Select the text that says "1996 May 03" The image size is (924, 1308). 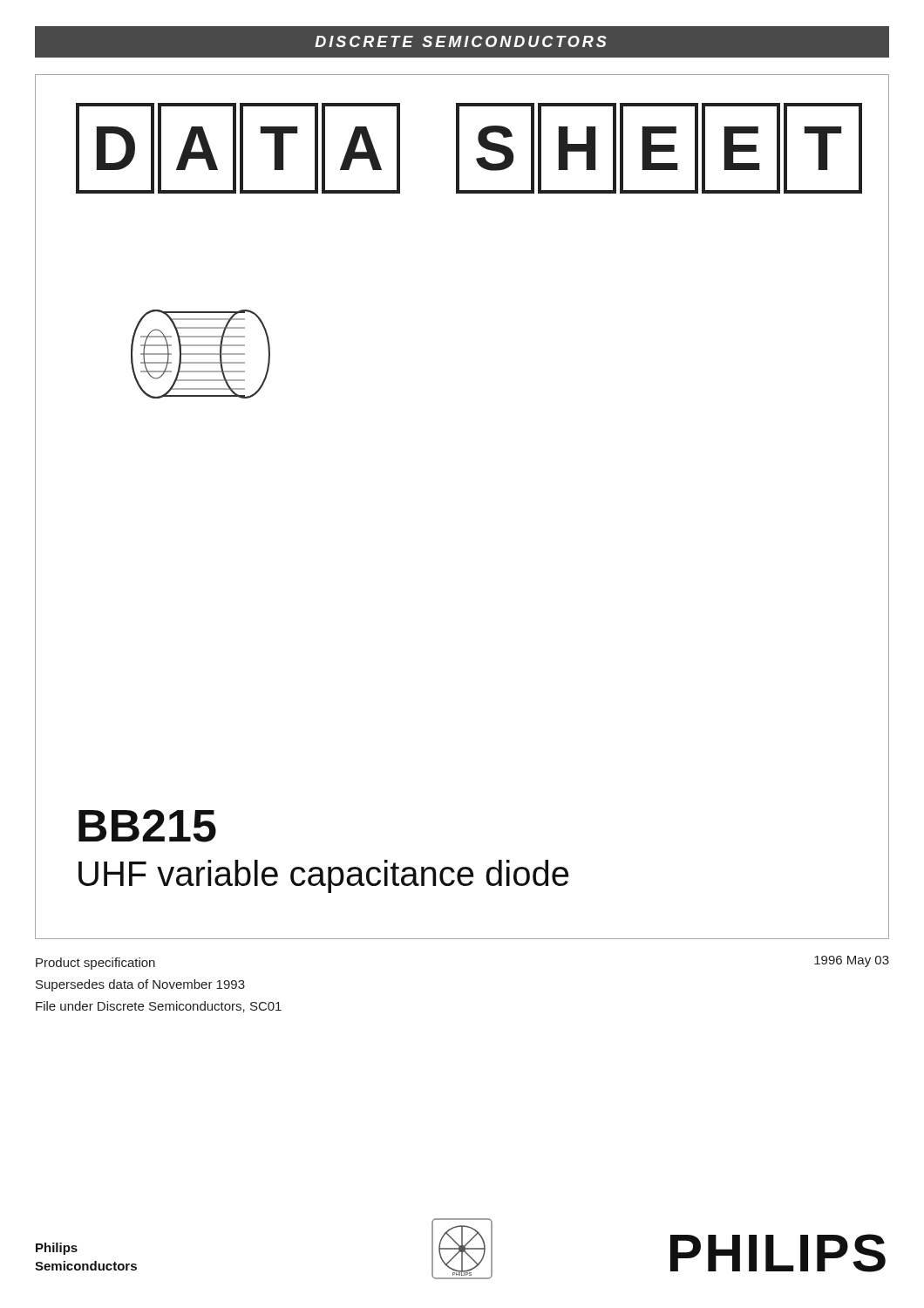(851, 960)
